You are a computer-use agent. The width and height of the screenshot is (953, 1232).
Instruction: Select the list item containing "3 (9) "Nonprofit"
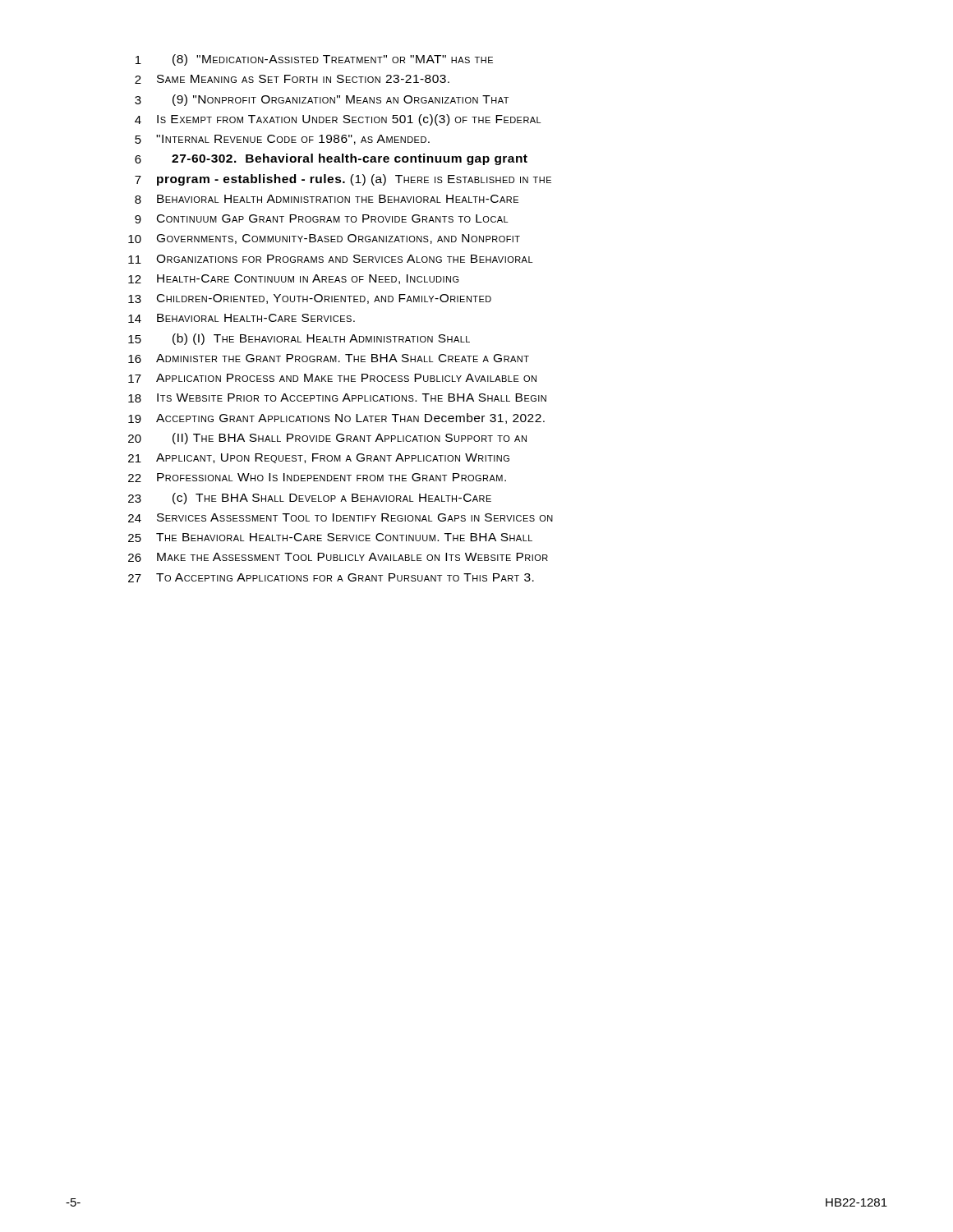pos(489,119)
